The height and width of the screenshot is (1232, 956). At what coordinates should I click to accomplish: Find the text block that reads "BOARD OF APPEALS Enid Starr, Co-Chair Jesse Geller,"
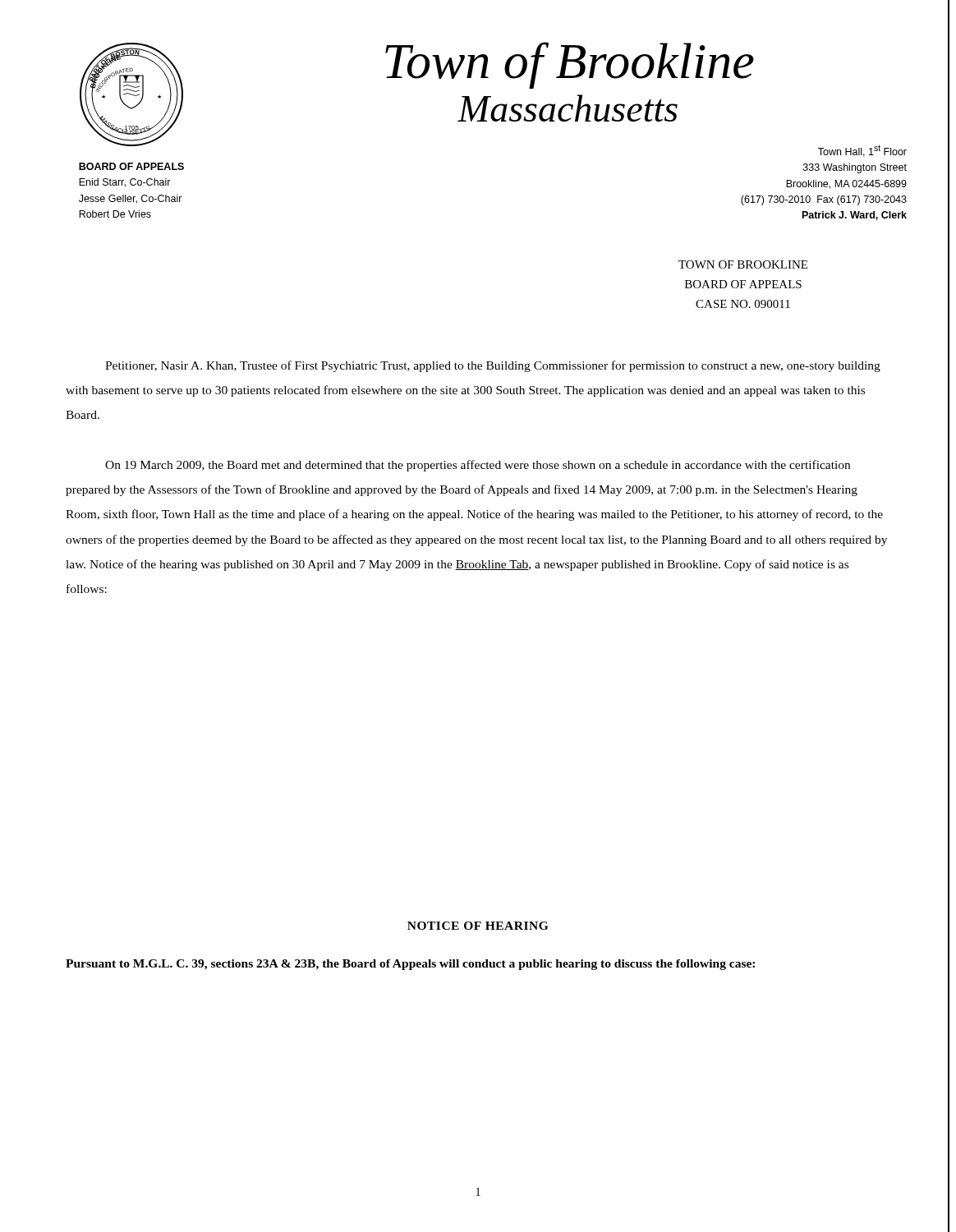131,191
